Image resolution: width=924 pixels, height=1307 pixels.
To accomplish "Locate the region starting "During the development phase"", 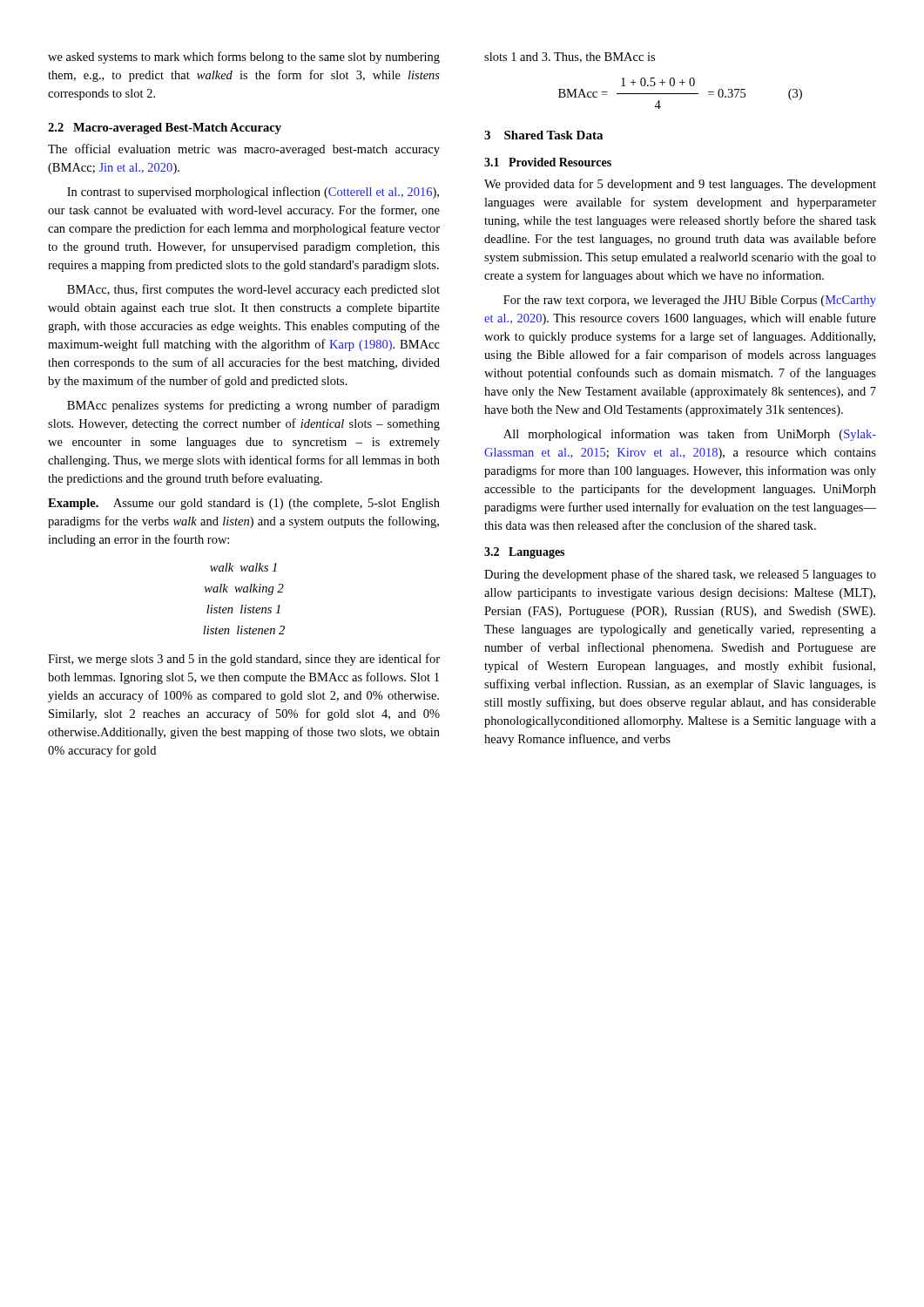I will tap(680, 657).
